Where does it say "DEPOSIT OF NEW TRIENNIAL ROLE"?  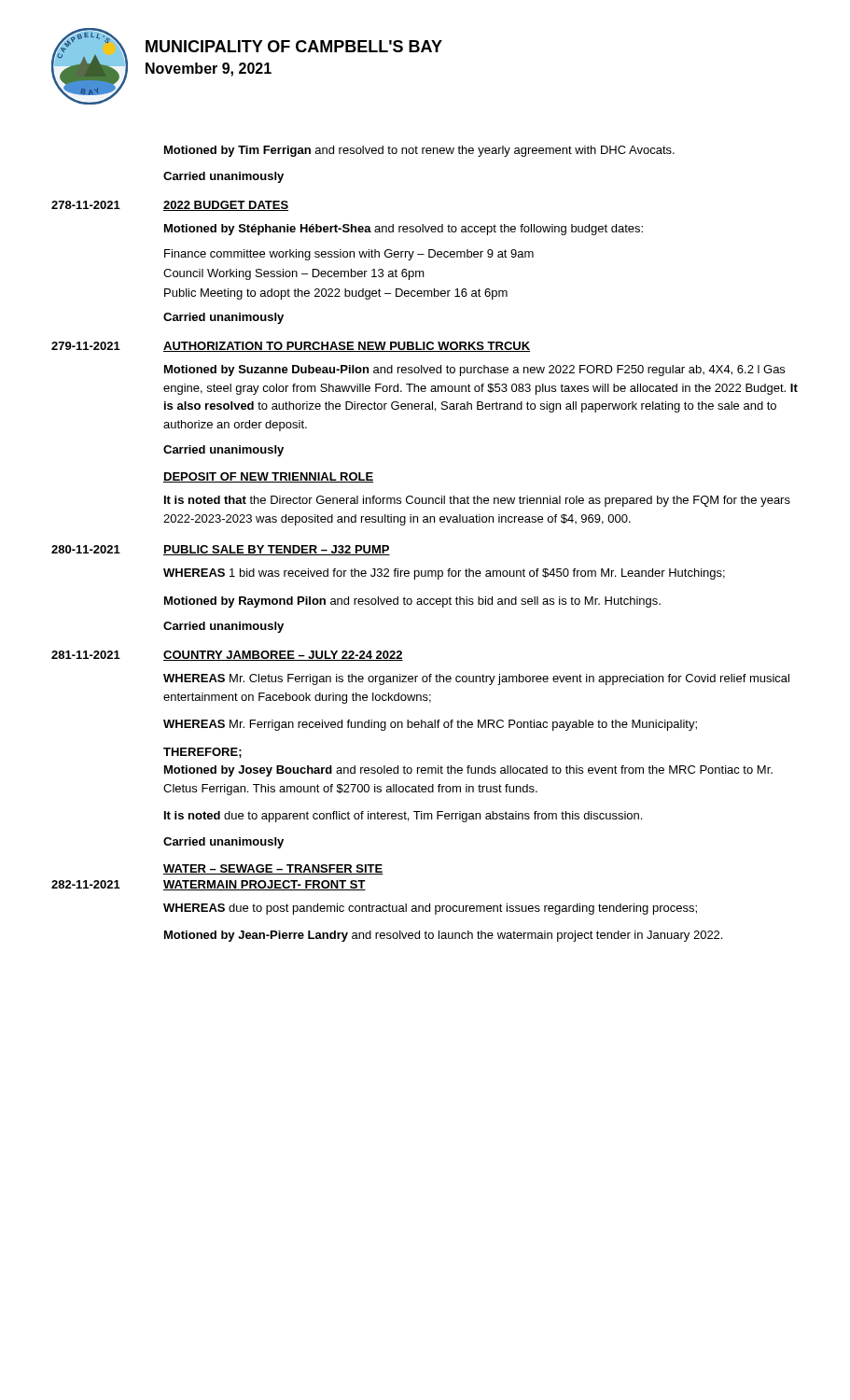268,477
